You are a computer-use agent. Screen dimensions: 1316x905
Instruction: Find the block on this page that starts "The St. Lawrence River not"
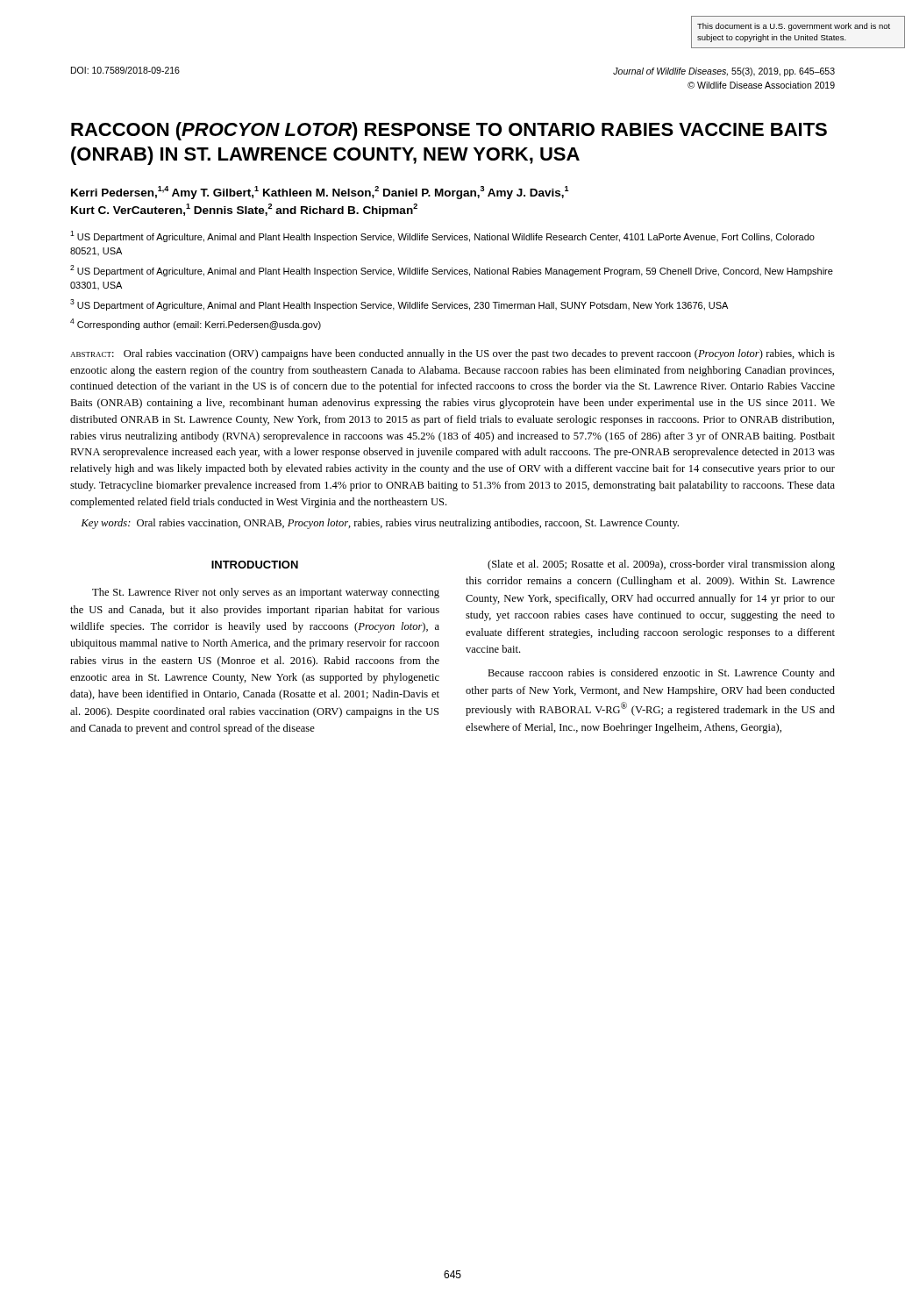[255, 661]
